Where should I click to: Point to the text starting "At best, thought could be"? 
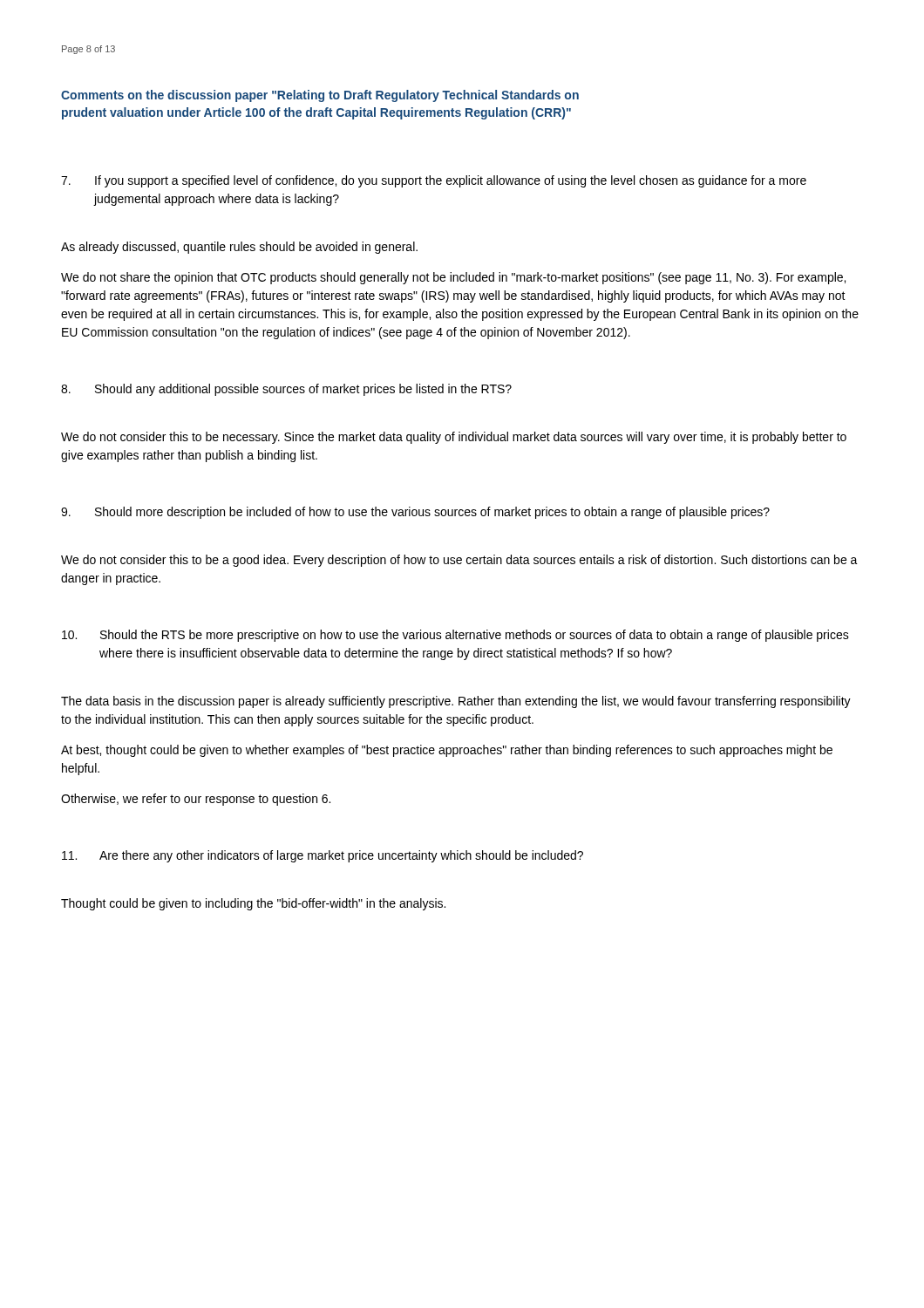447,759
